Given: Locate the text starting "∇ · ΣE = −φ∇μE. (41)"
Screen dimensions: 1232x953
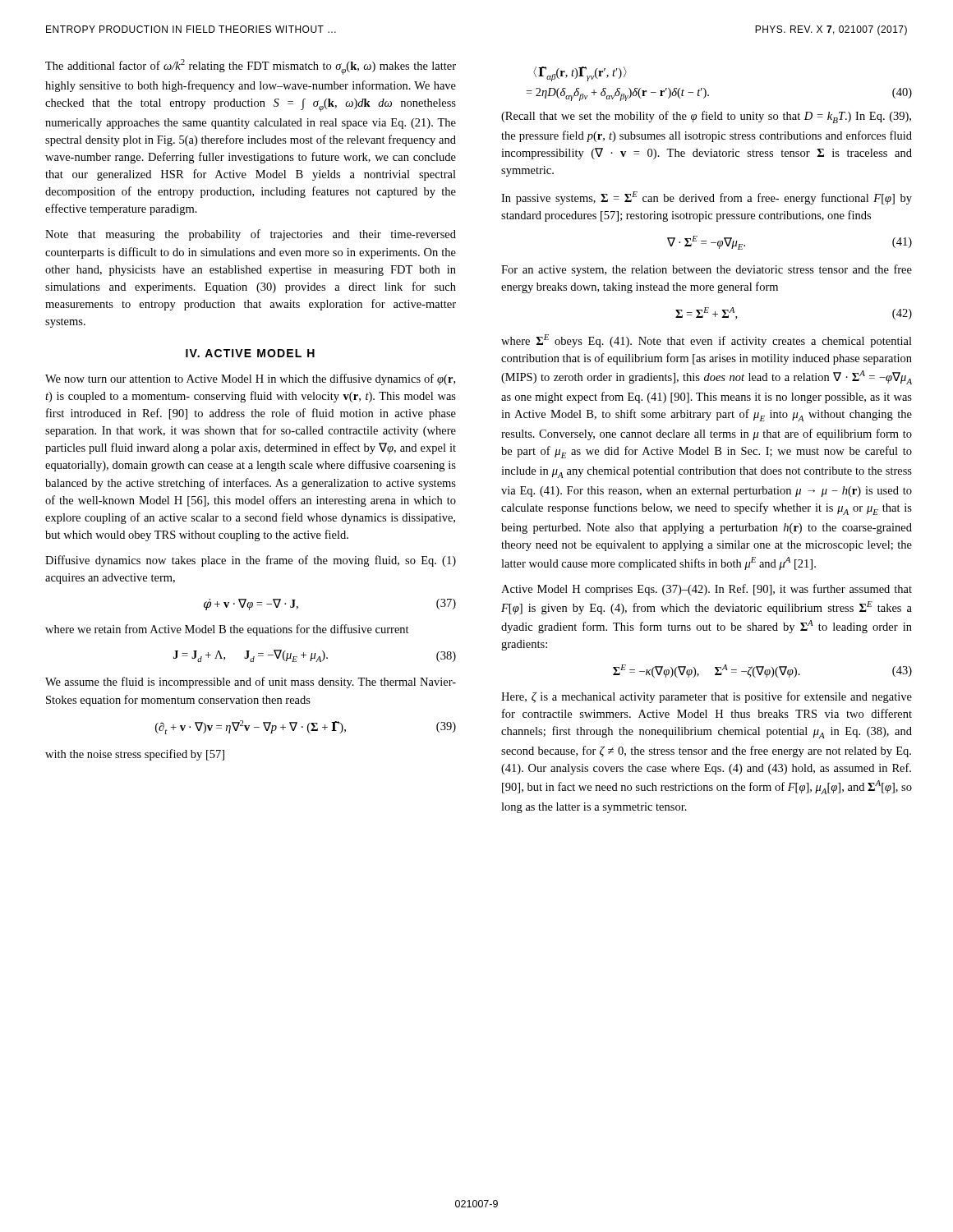Looking at the screenshot, I should click(x=720, y=243).
